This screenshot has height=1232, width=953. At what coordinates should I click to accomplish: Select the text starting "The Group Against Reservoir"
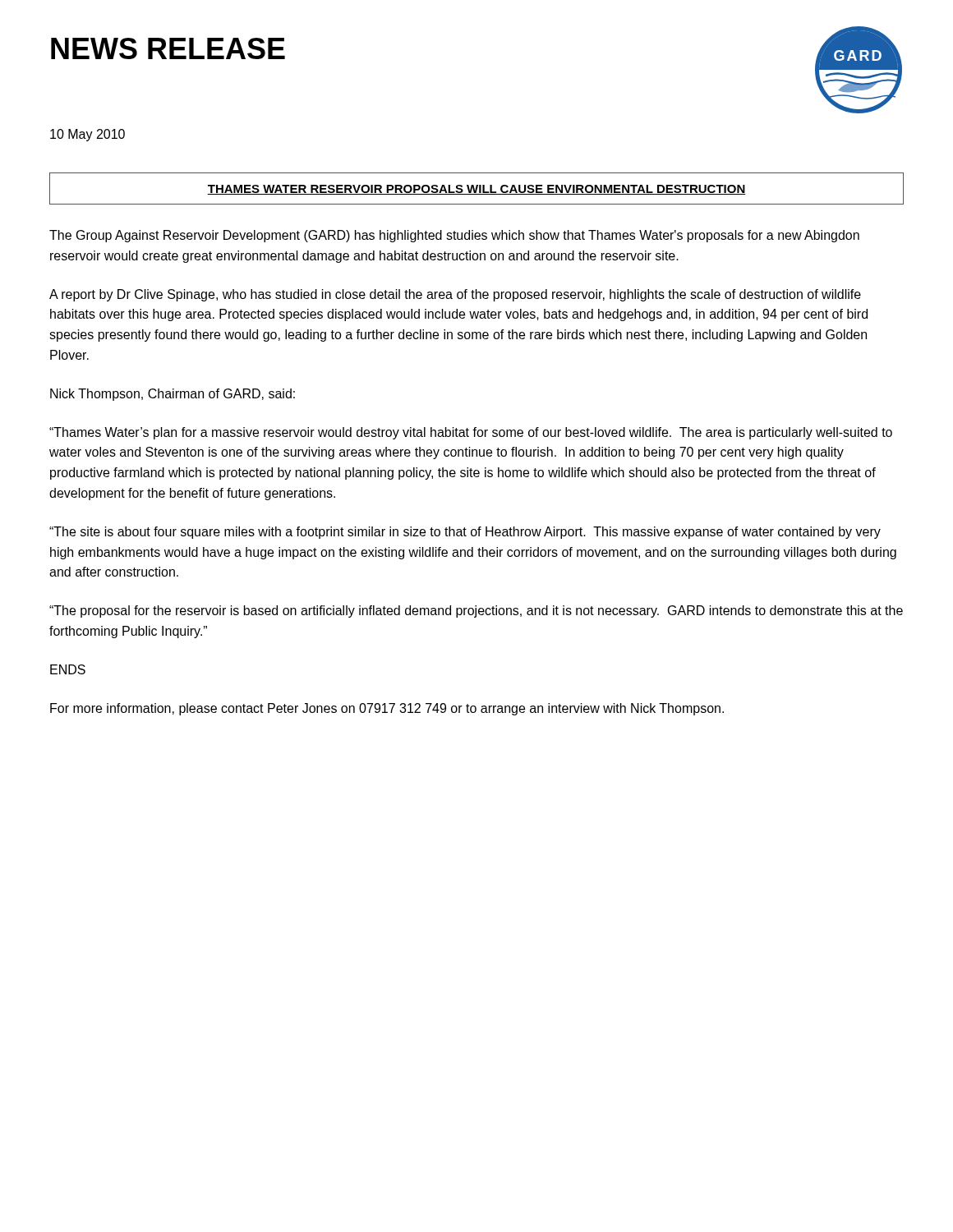pyautogui.click(x=455, y=245)
